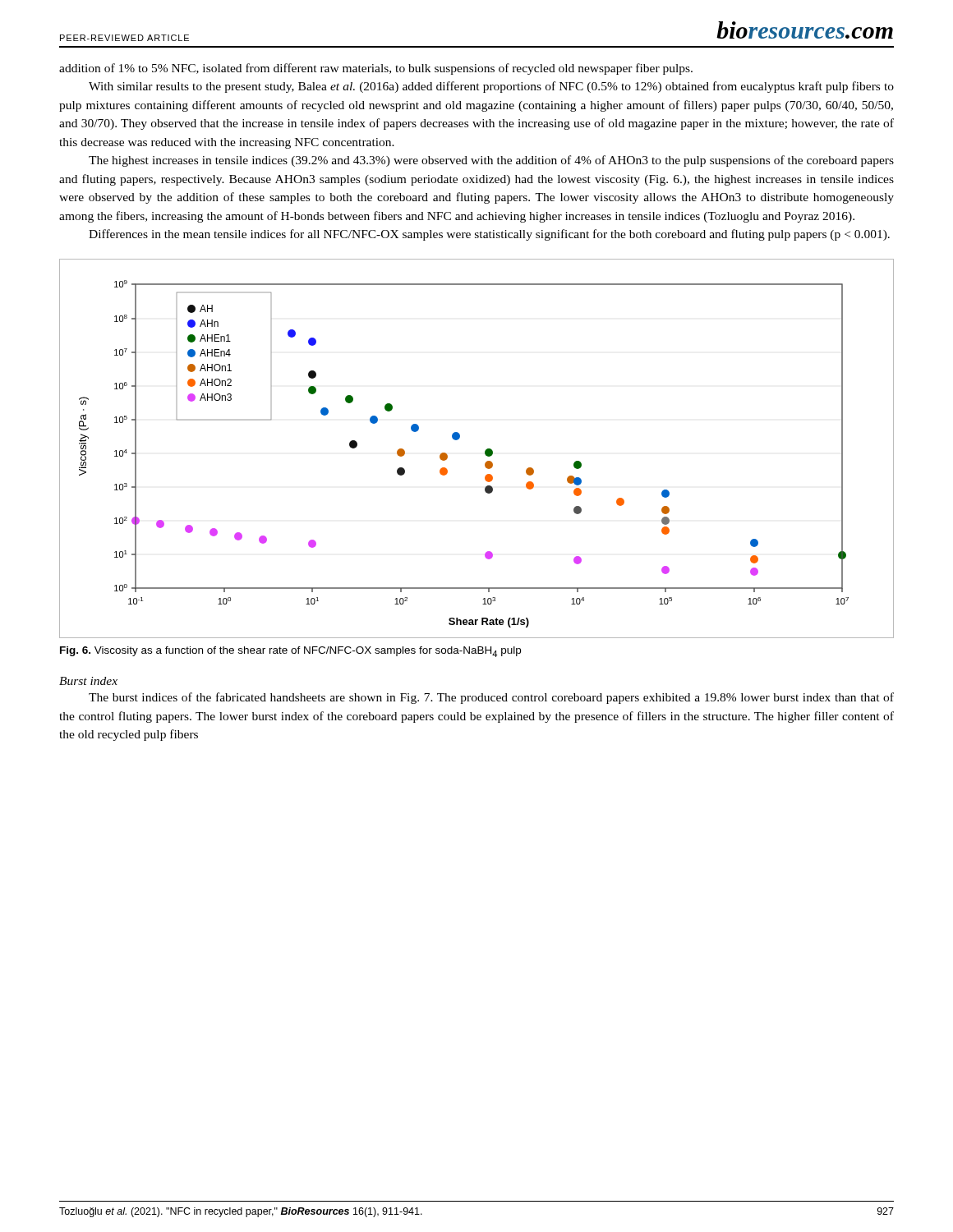
Task: Where is the passage that starts "Differences in the mean"?
Action: click(476, 234)
